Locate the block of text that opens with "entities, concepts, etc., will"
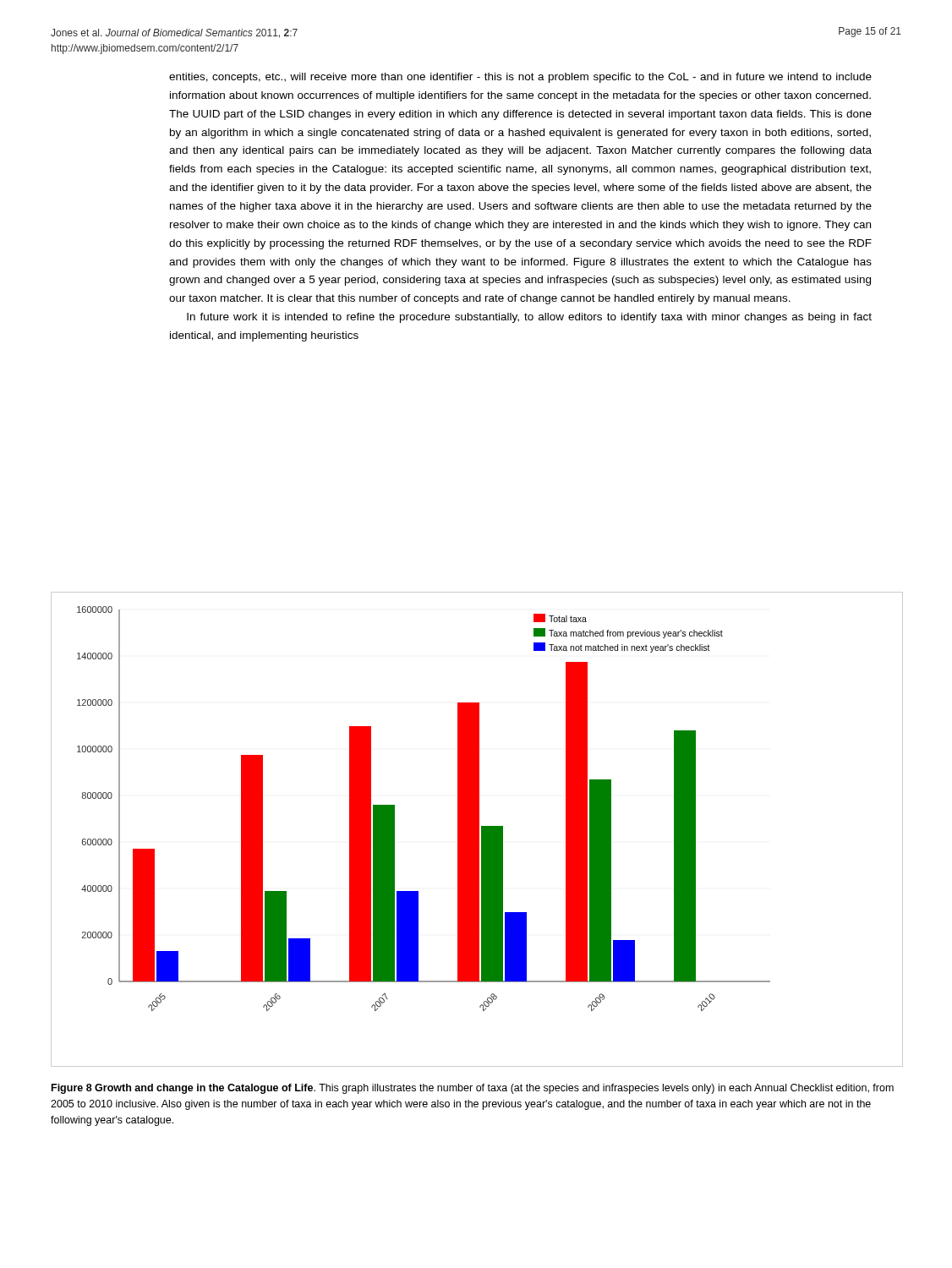The width and height of the screenshot is (952, 1268). coord(520,206)
